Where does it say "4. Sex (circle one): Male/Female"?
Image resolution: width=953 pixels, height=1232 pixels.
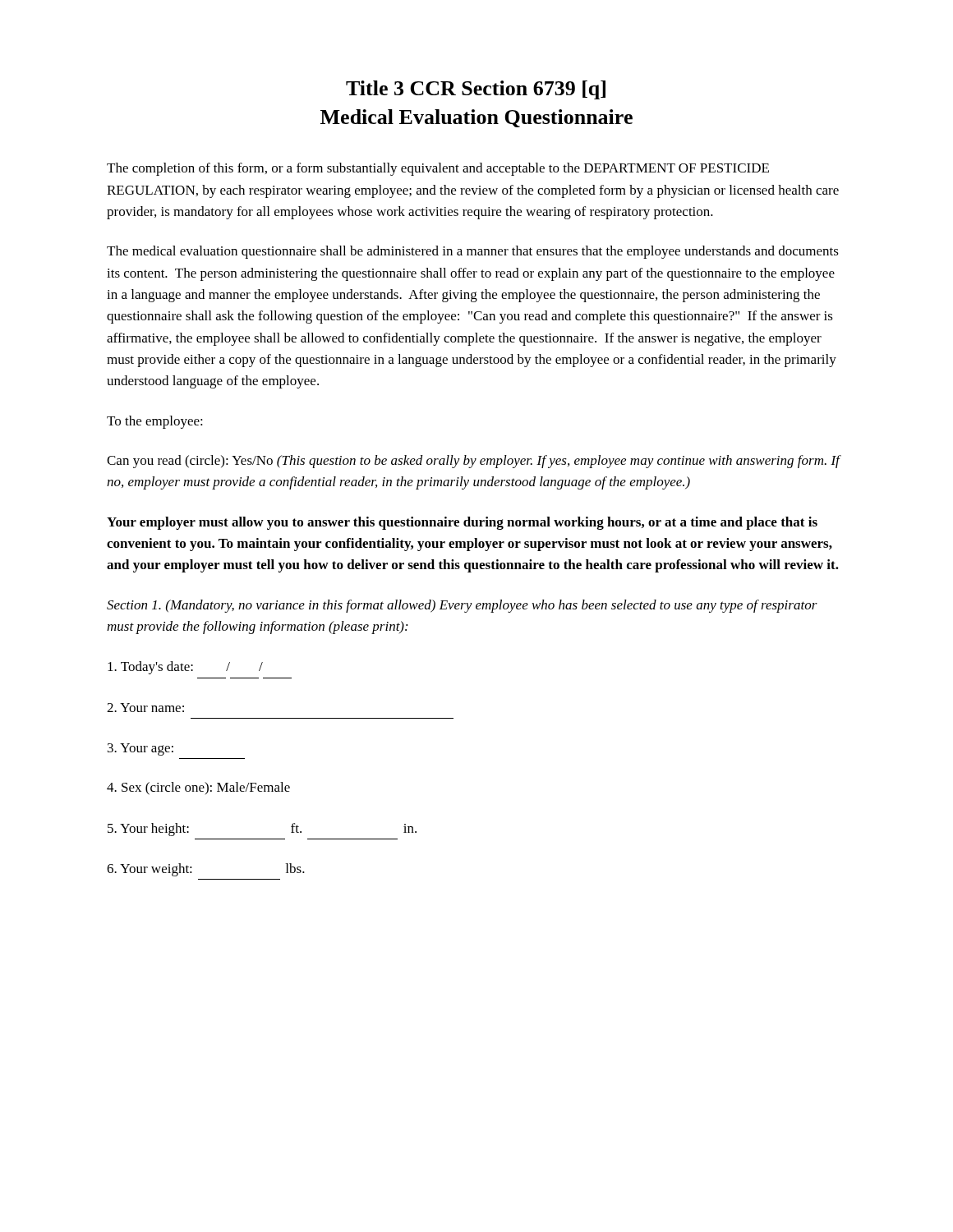click(x=199, y=788)
